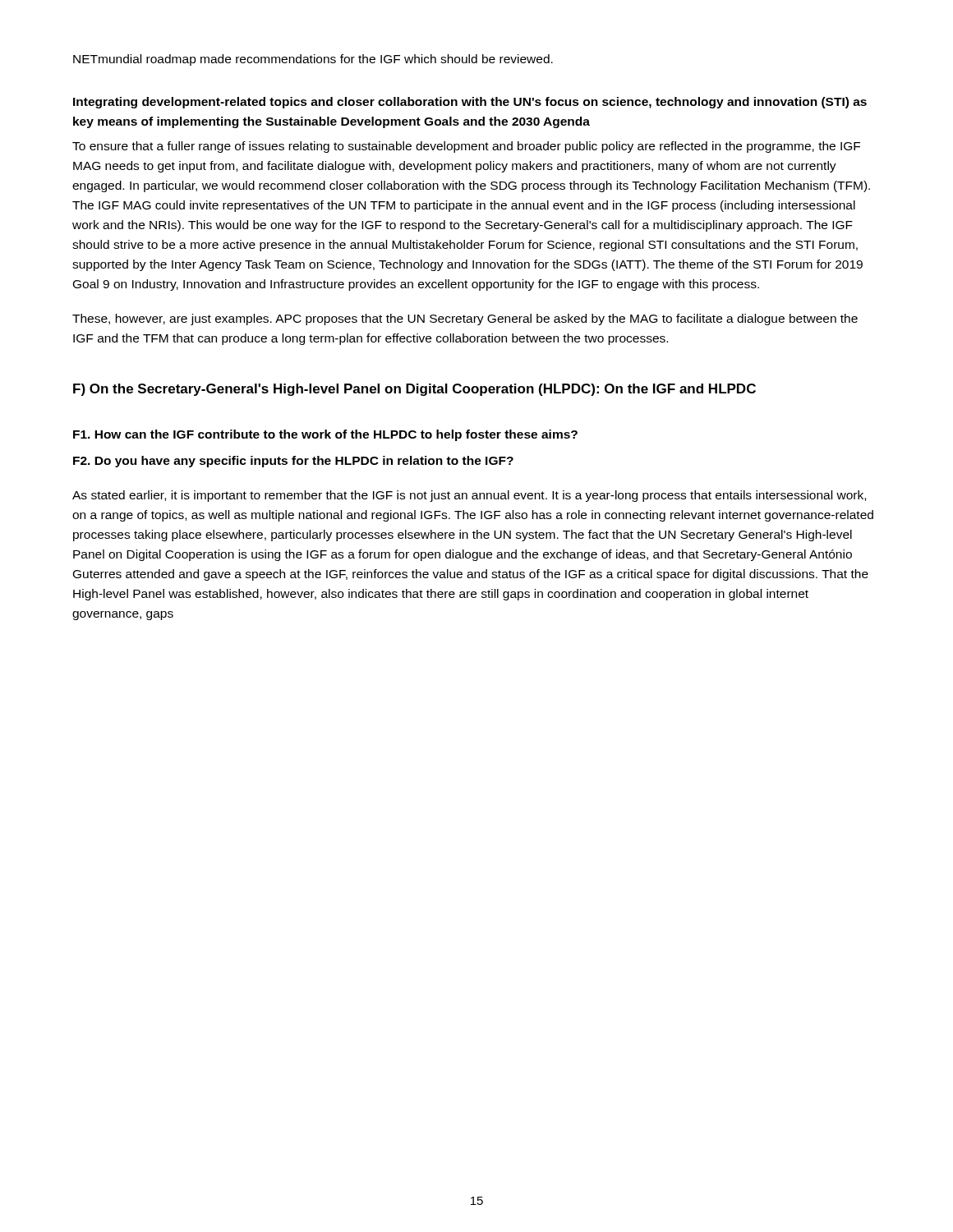Click the passage that begins "These, however, are just examples. APC"

coord(465,328)
